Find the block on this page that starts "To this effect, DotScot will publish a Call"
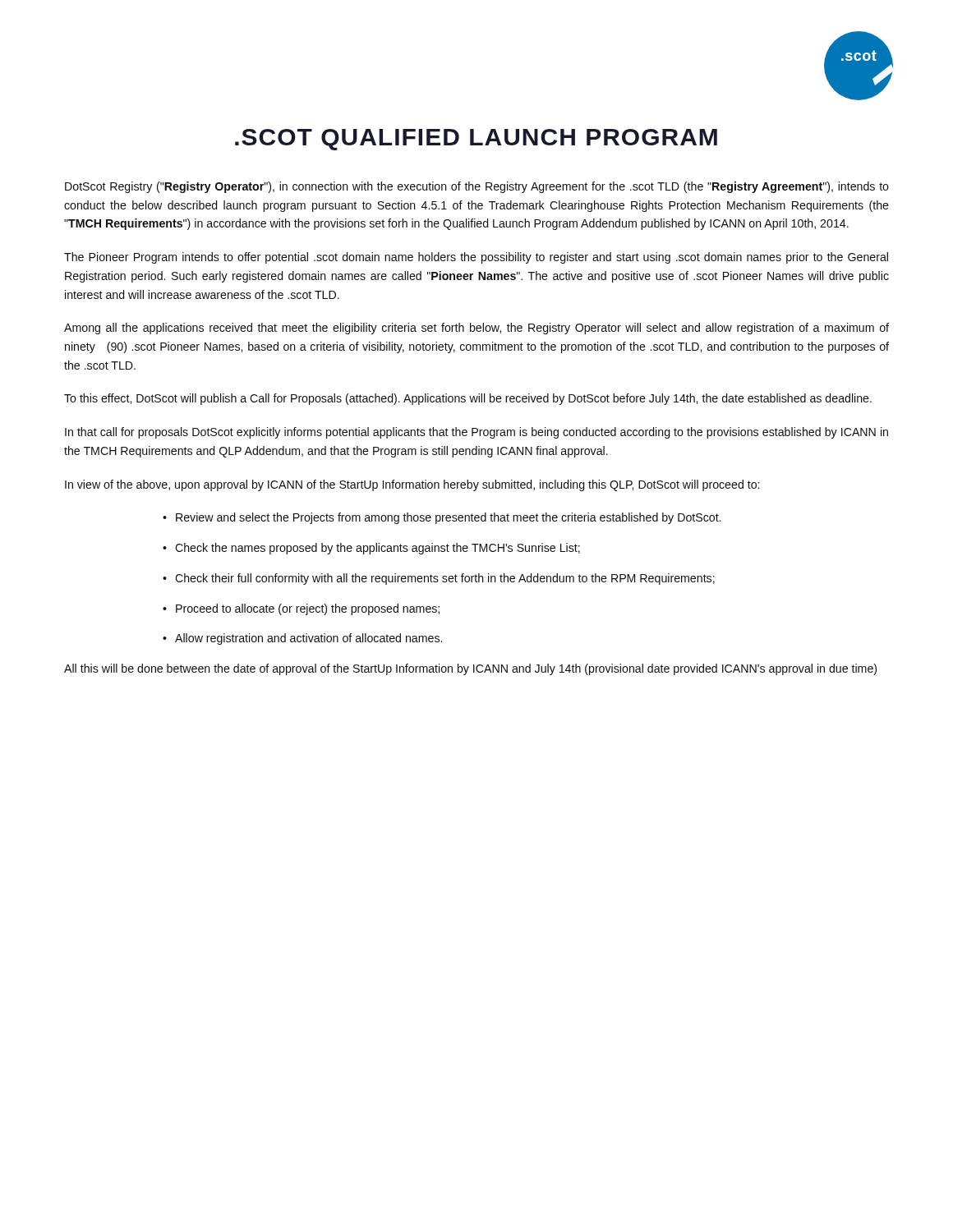The image size is (953, 1232). (468, 399)
